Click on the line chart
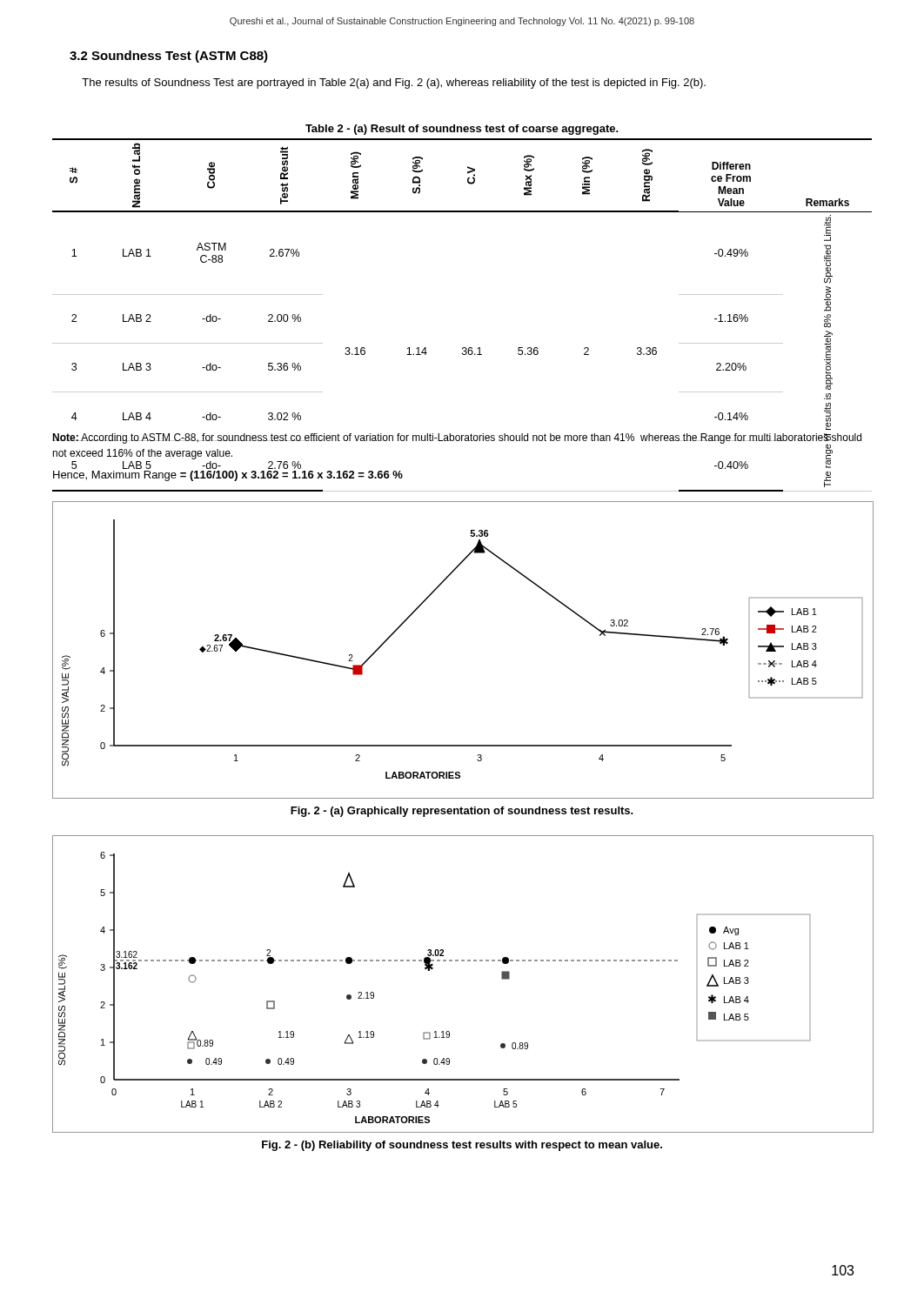924x1305 pixels. coord(462,659)
